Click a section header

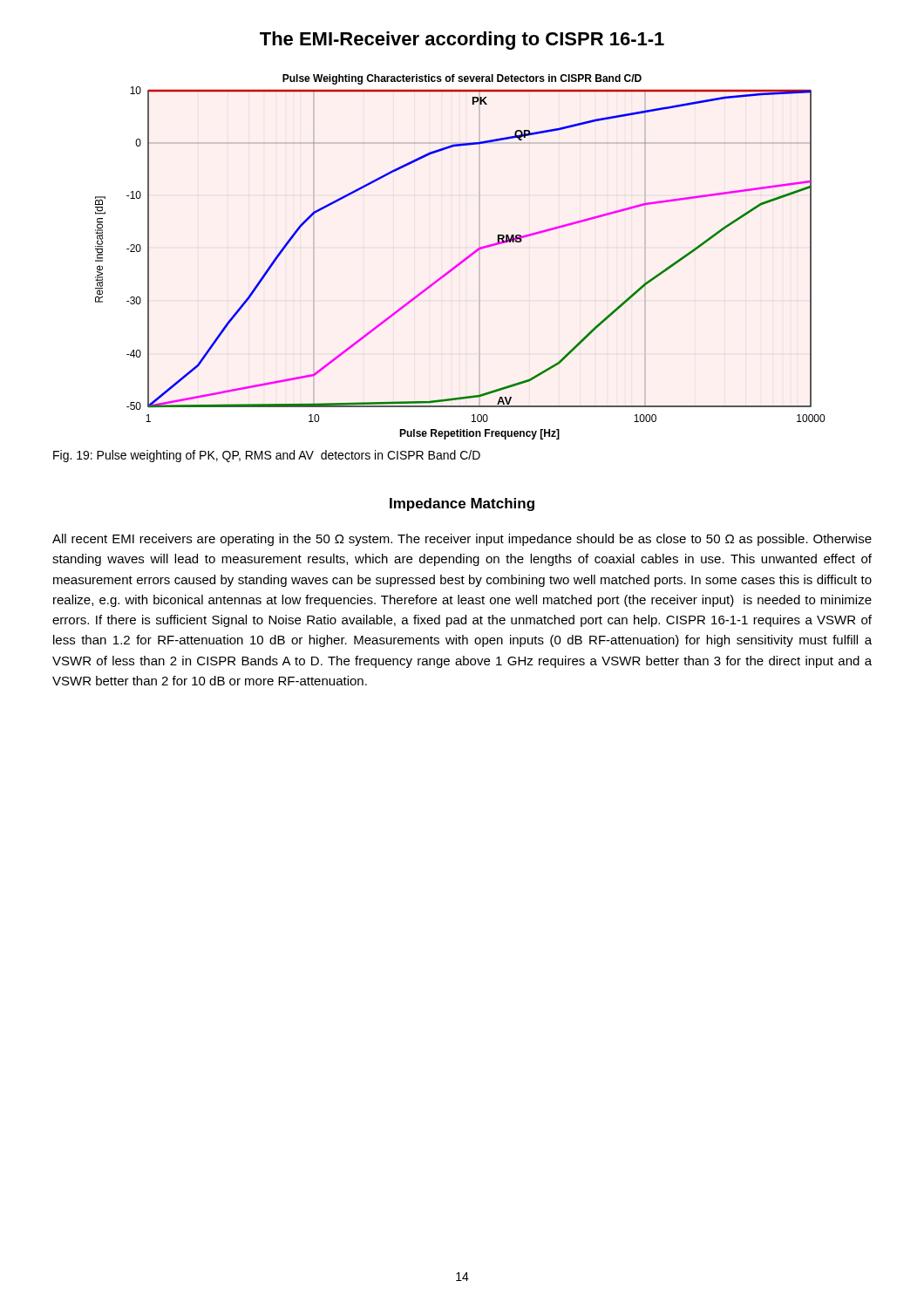tap(462, 504)
